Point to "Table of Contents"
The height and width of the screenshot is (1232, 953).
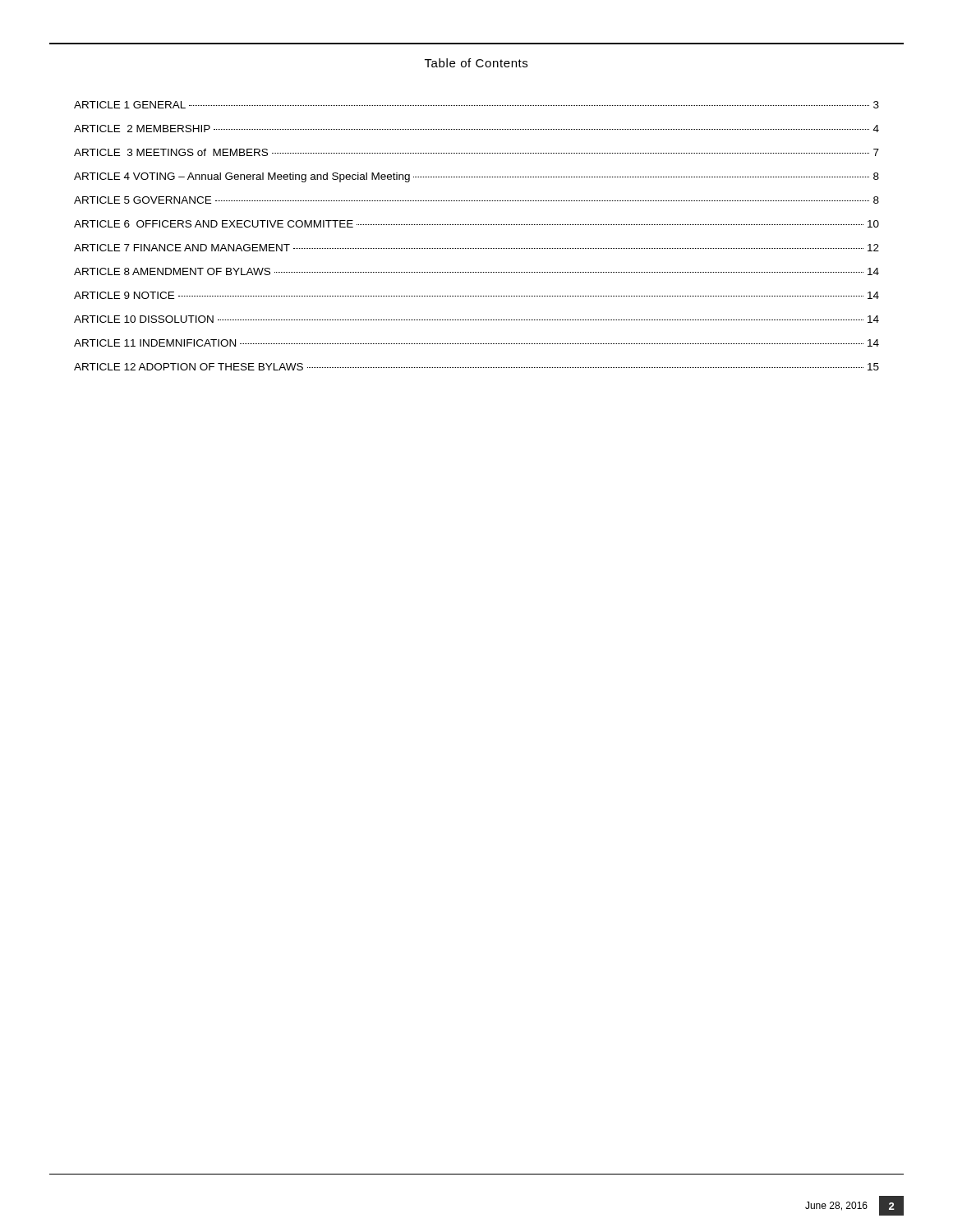[x=476, y=63]
